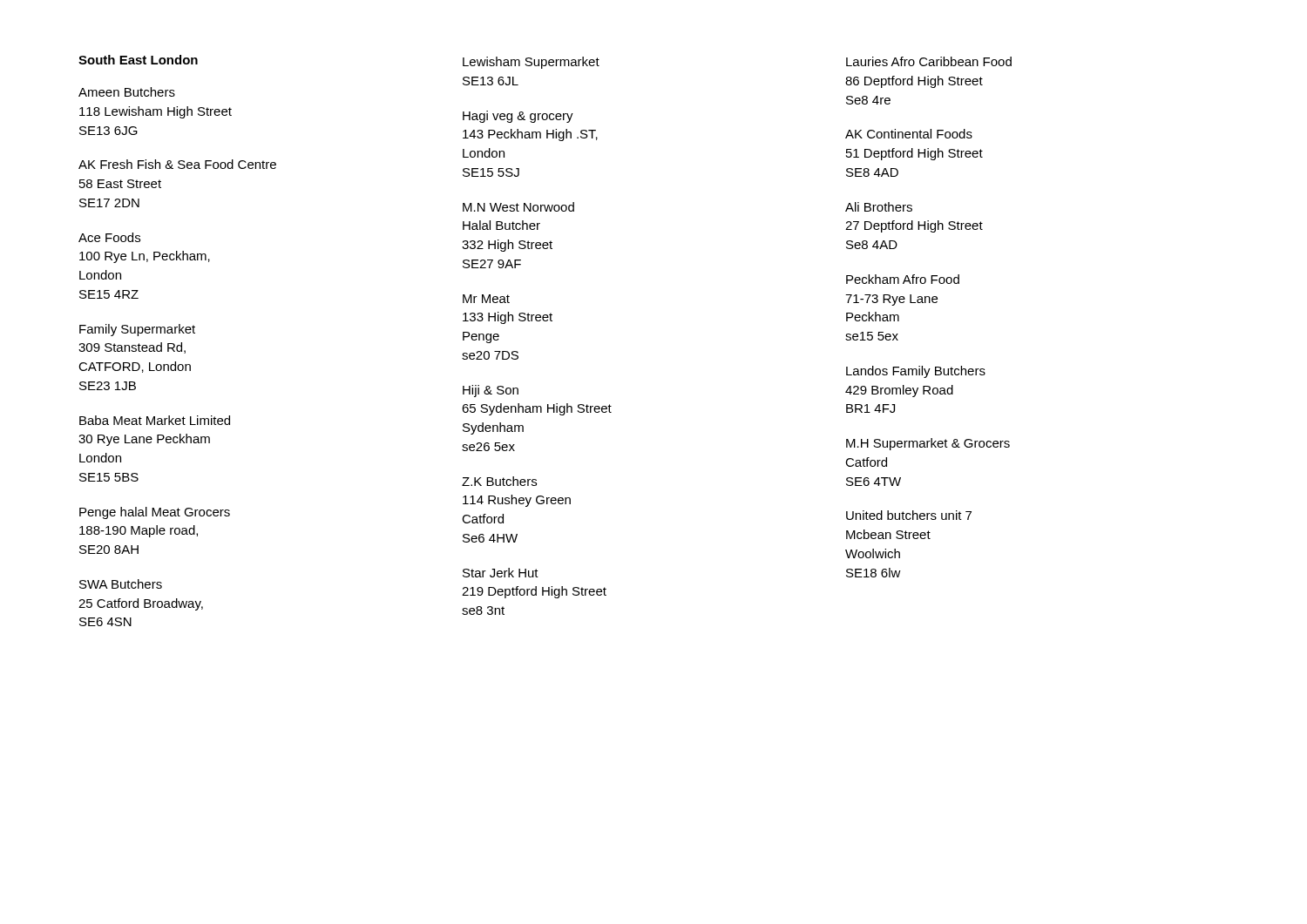
Task: Select the text block starting "Mr Meat 133 High Street Penge se20 7DS"
Action: (x=507, y=326)
